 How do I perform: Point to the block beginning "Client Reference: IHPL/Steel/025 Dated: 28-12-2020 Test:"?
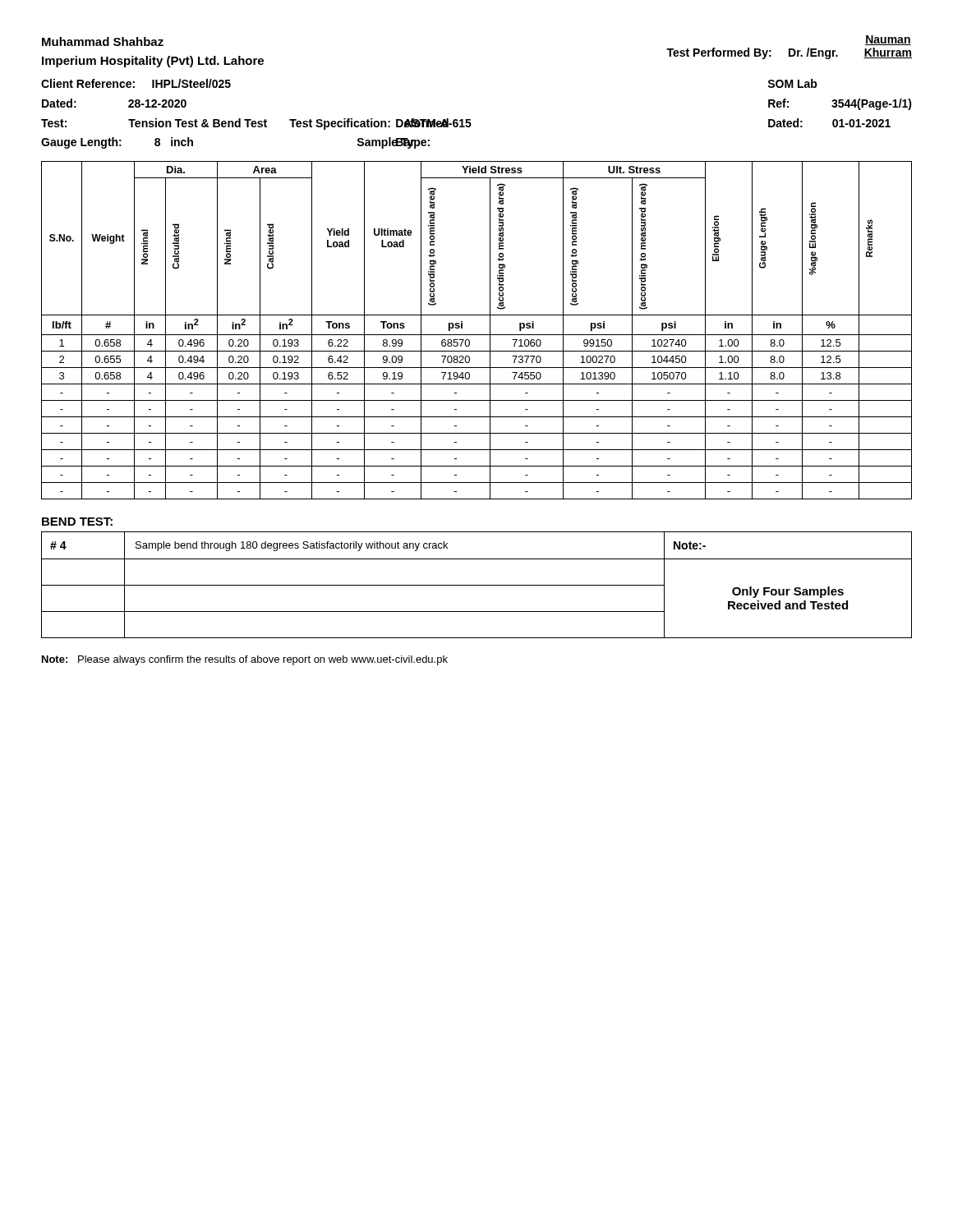tap(476, 114)
